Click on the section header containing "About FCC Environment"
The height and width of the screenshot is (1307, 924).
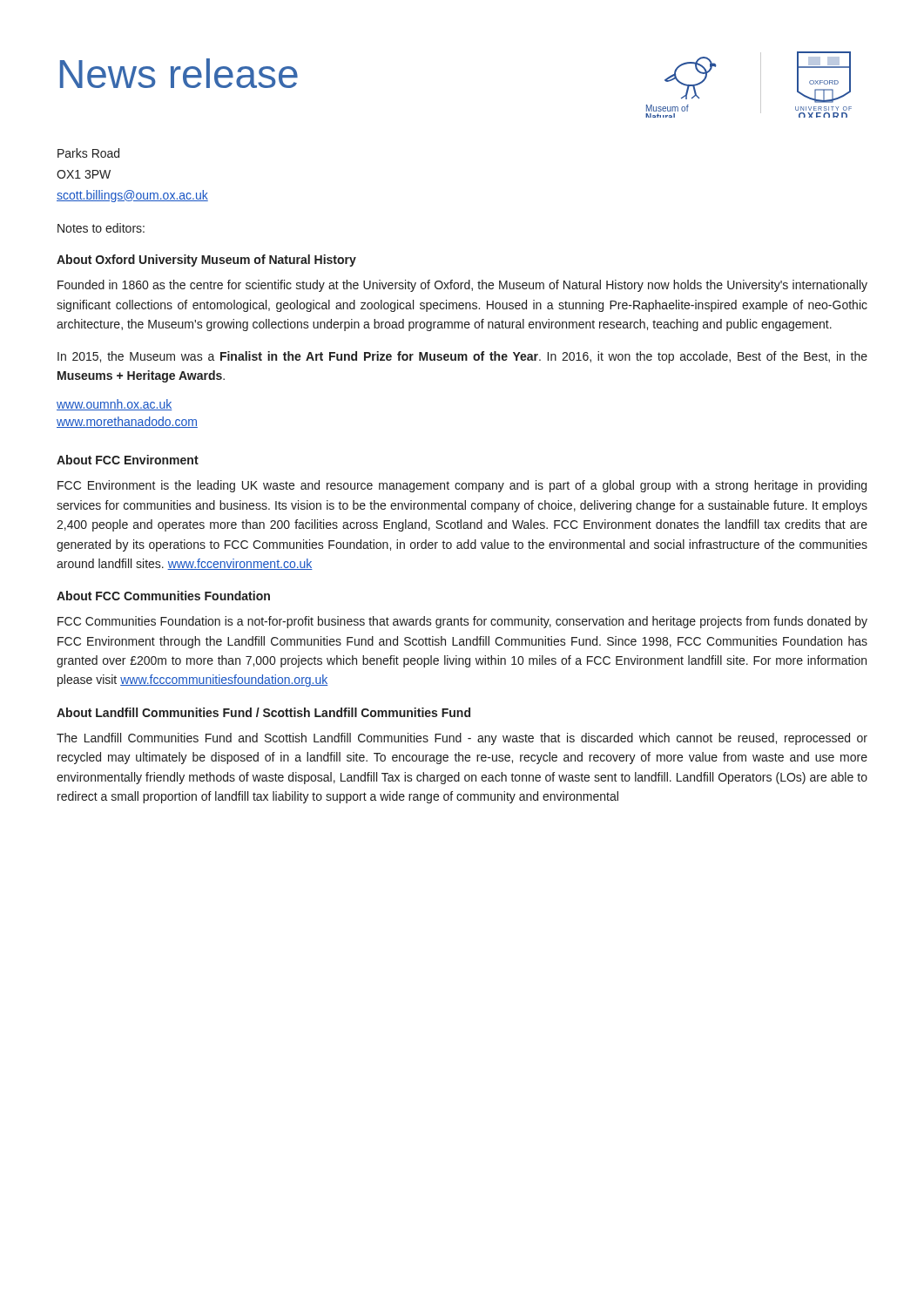127,460
